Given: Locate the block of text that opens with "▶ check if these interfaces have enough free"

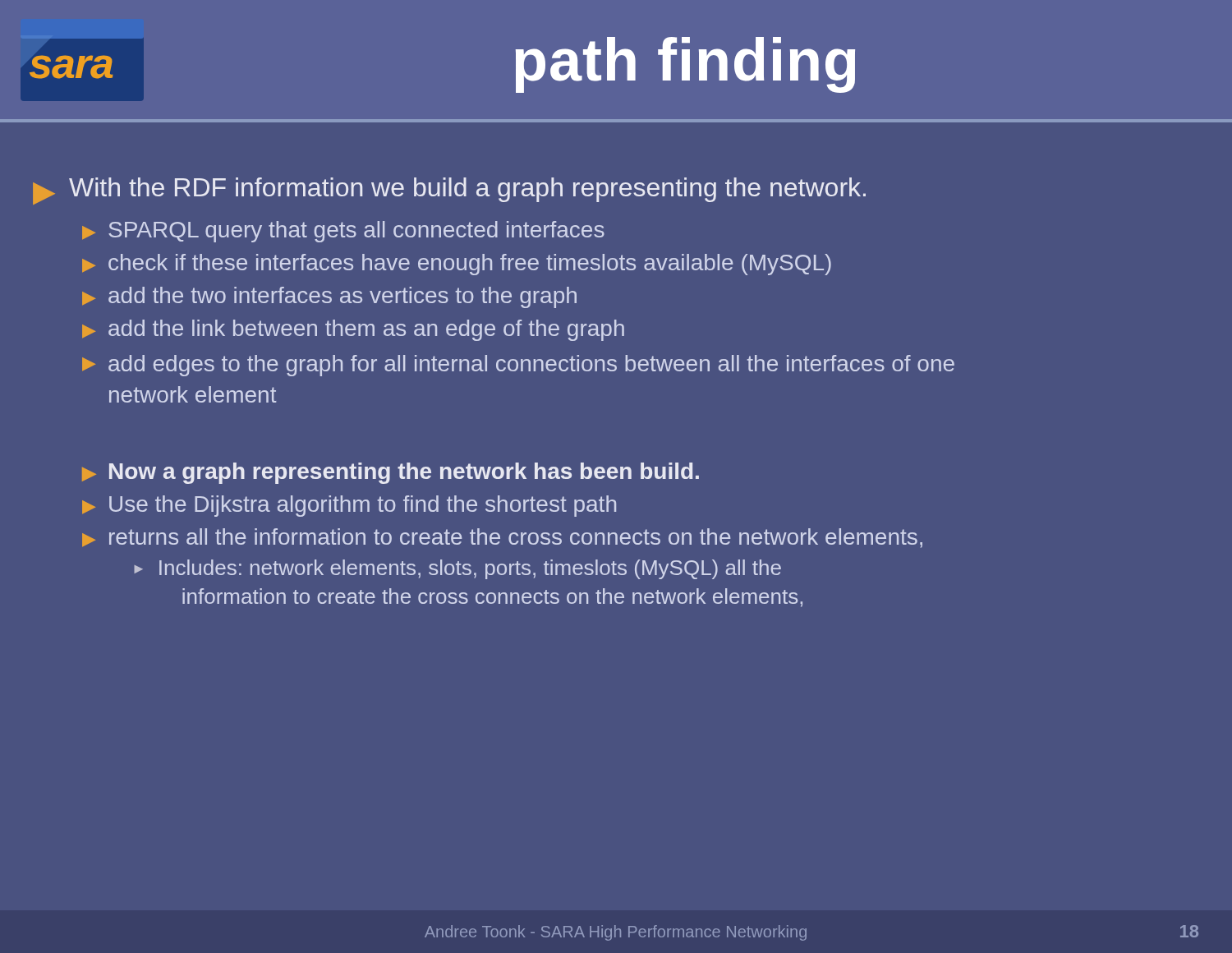Looking at the screenshot, I should click(457, 263).
